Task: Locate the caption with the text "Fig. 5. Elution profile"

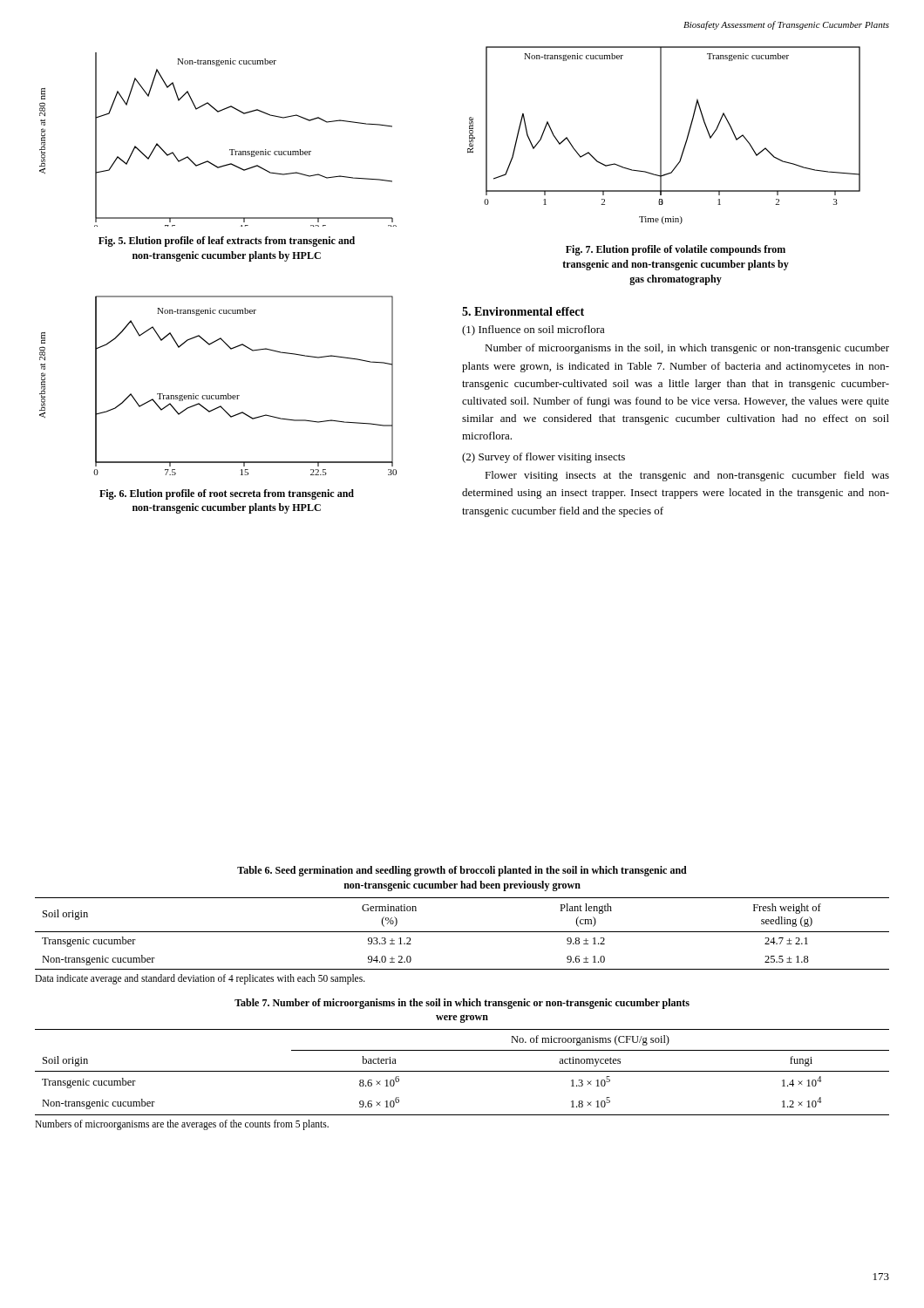Action: pyautogui.click(x=227, y=248)
